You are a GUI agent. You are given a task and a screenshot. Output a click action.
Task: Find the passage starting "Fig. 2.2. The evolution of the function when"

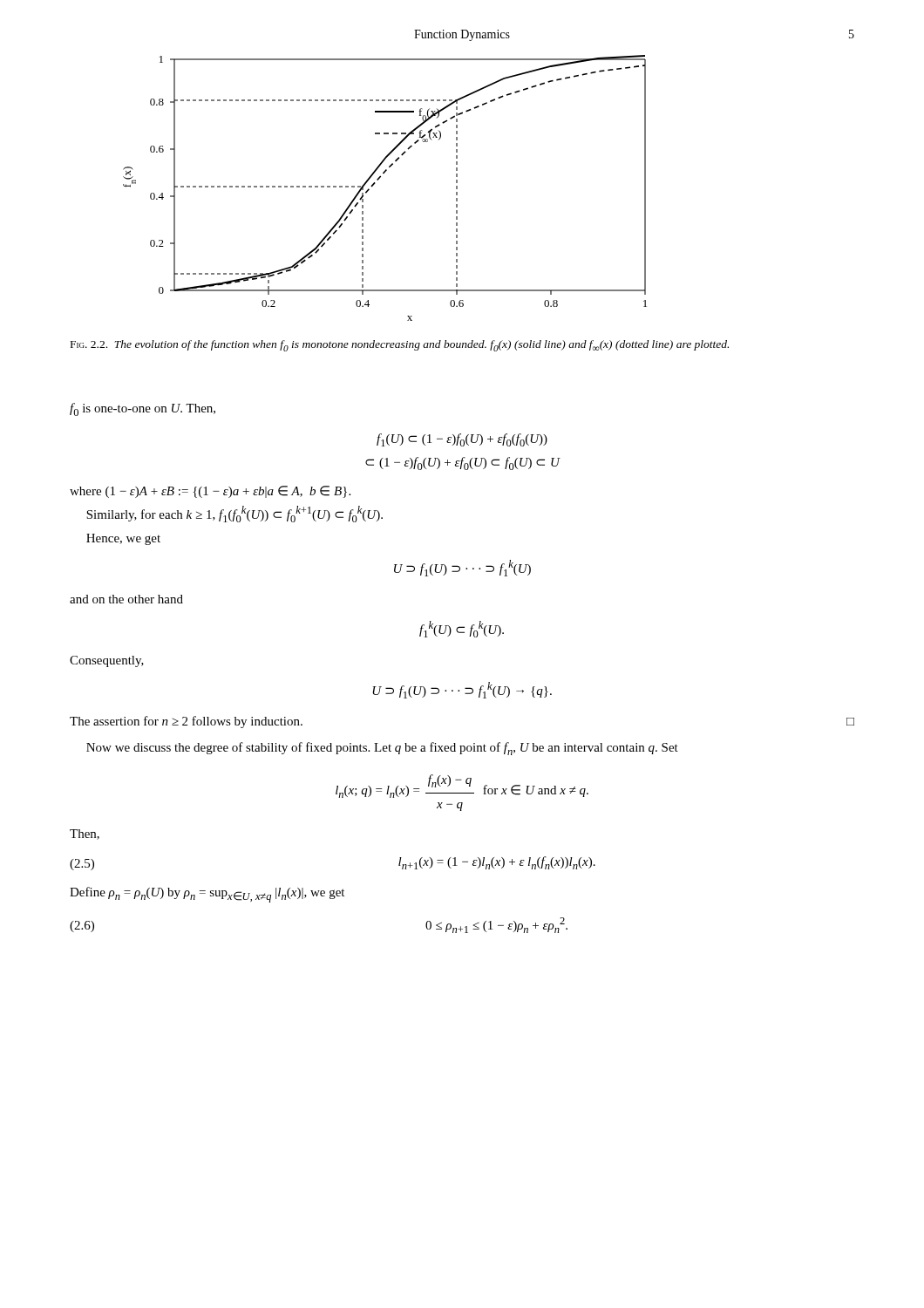pos(400,345)
